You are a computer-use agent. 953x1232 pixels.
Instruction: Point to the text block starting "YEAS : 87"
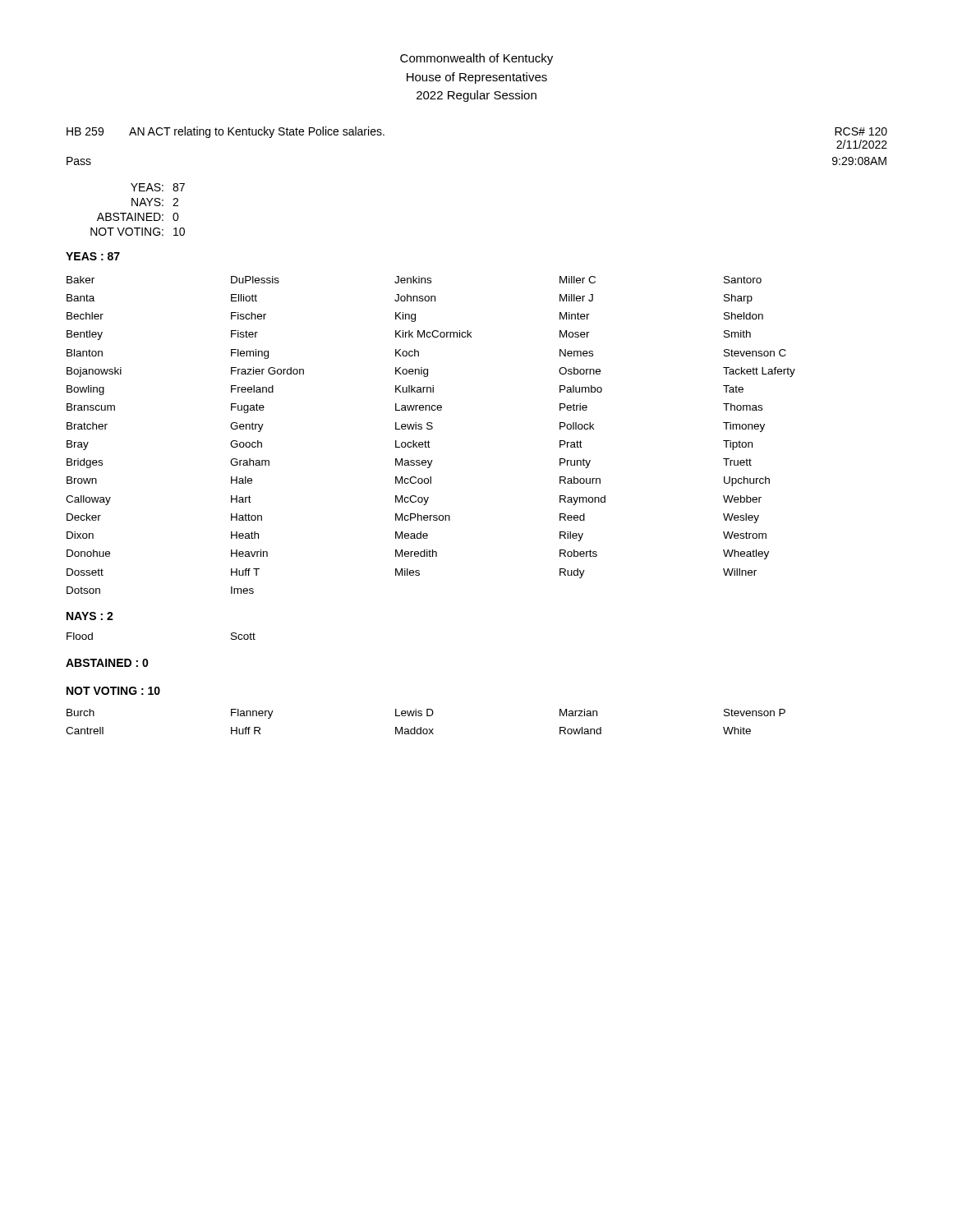(x=93, y=256)
